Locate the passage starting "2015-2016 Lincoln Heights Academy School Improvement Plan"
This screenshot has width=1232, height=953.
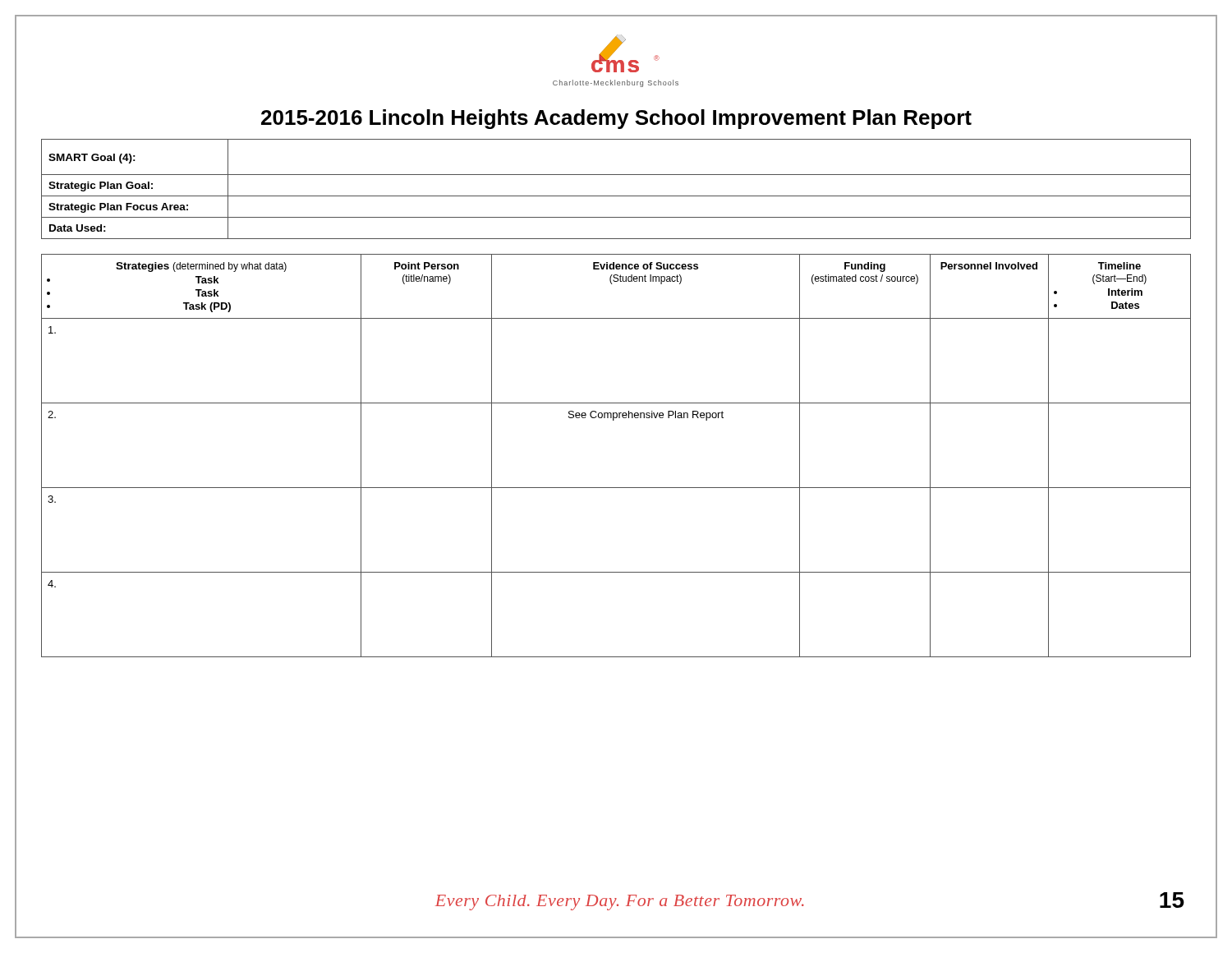tap(616, 117)
